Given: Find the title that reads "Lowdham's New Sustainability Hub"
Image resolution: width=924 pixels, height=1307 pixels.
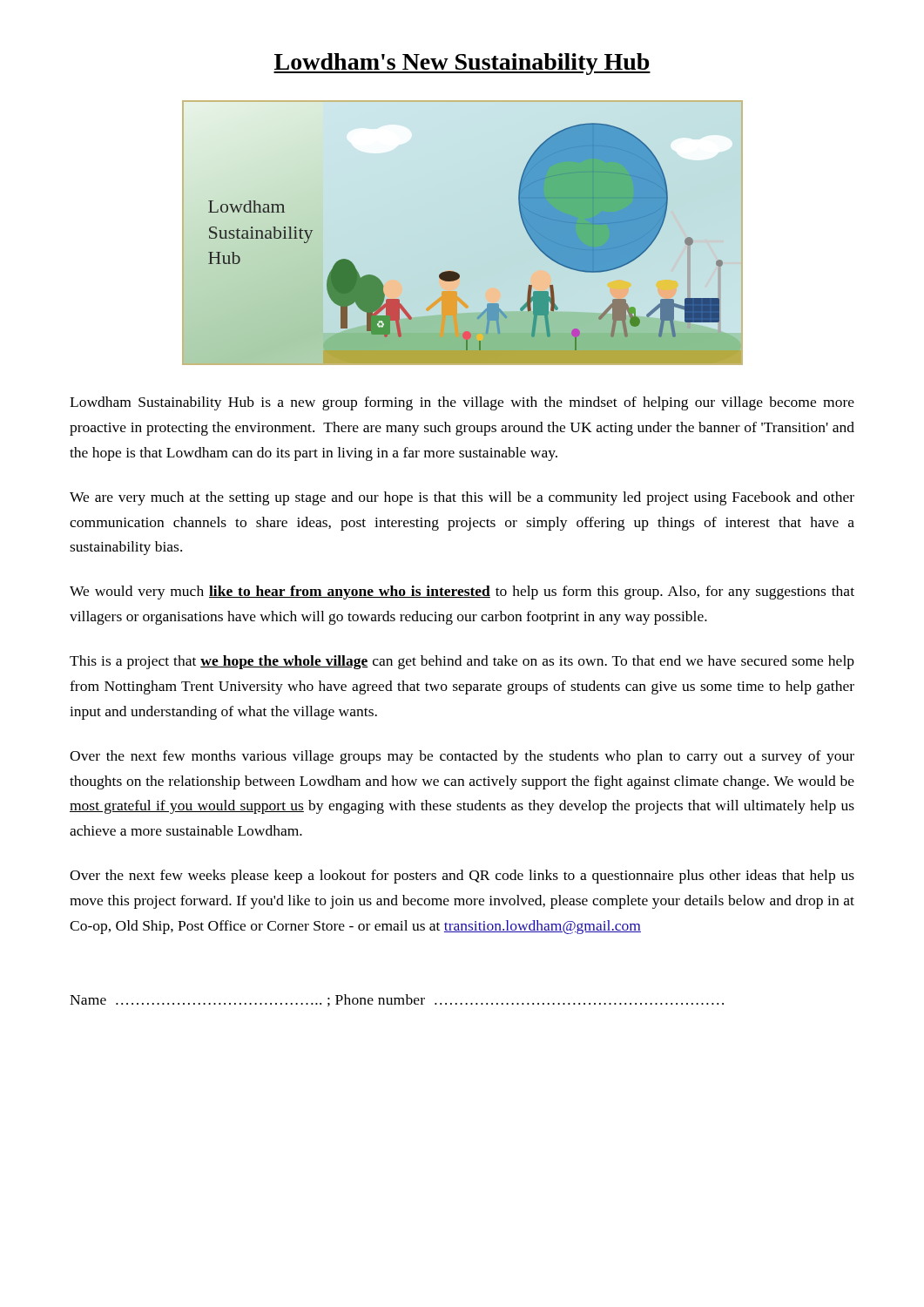Looking at the screenshot, I should click(x=462, y=61).
